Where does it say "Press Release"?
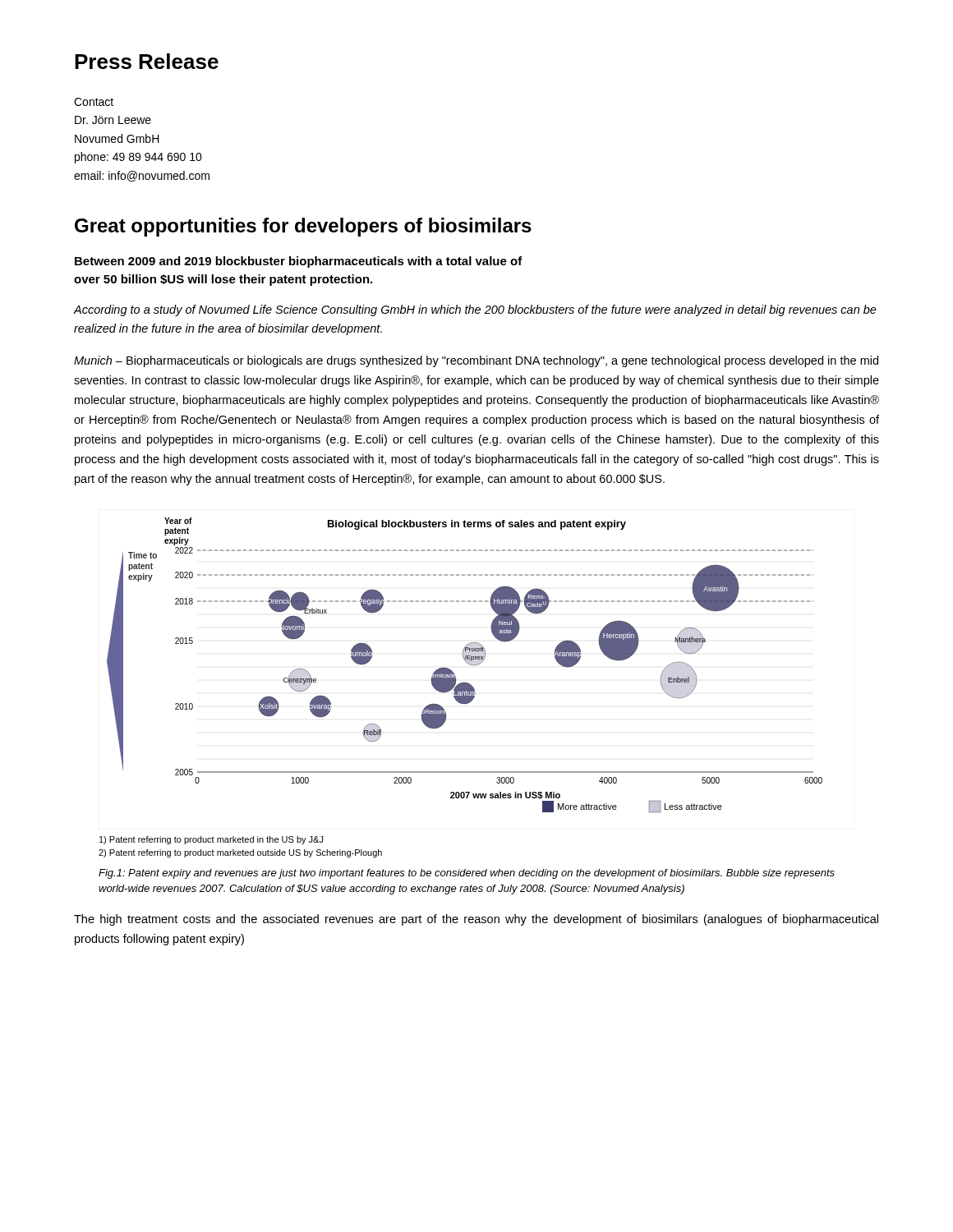Screen dimensions: 1232x953 click(146, 62)
